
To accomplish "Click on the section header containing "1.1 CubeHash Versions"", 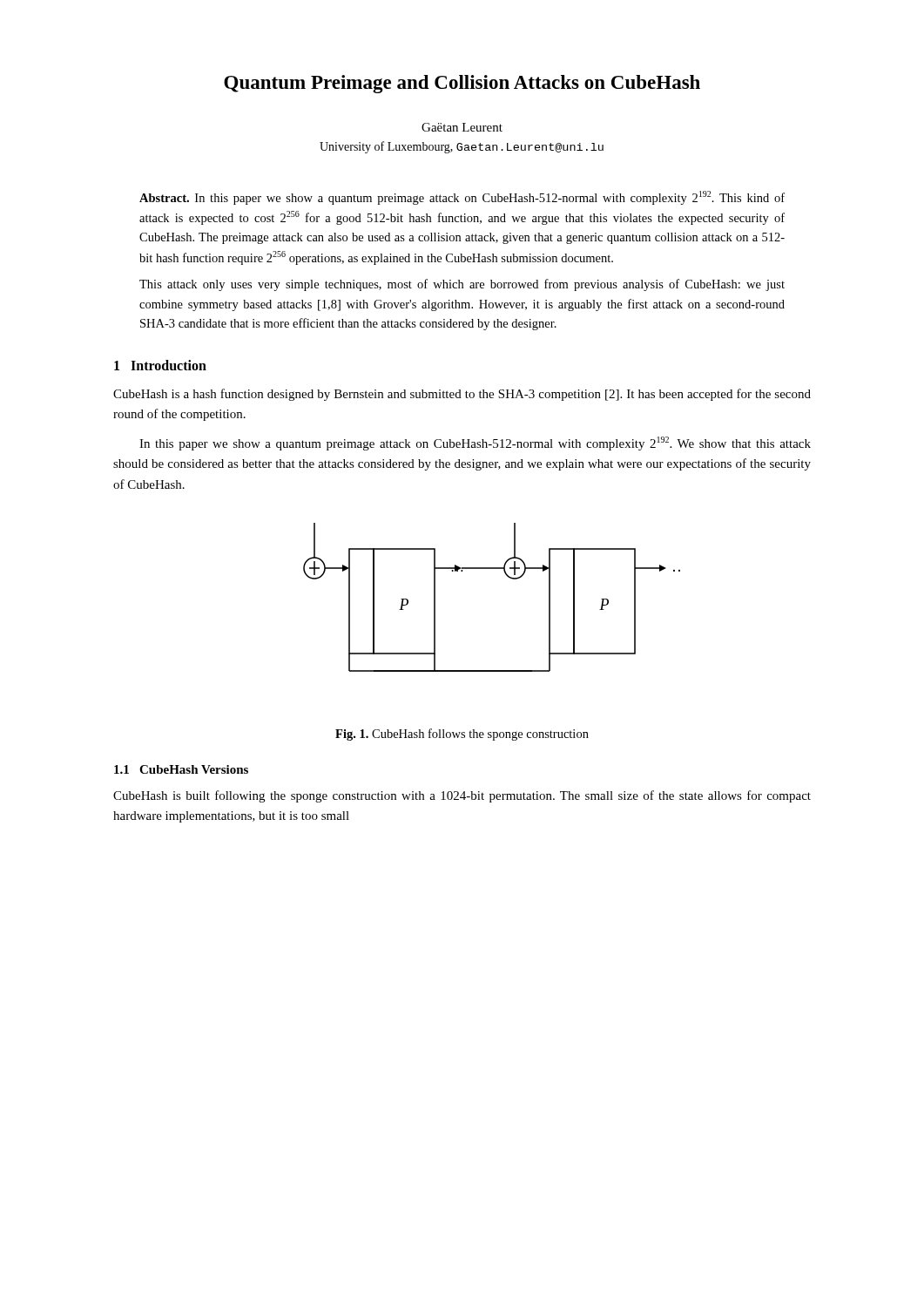I will click(181, 769).
